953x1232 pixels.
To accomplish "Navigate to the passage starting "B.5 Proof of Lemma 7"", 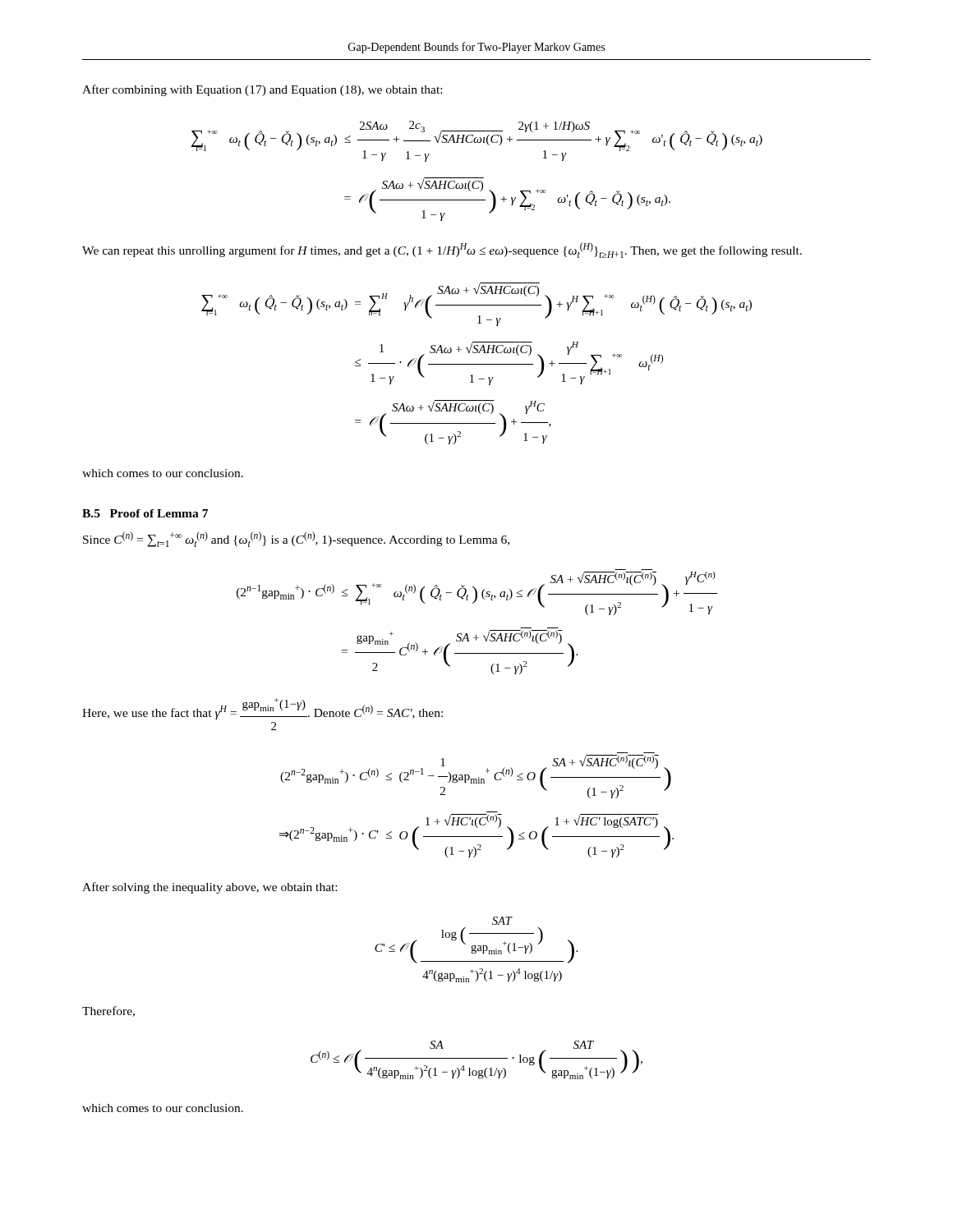I will pos(145,513).
